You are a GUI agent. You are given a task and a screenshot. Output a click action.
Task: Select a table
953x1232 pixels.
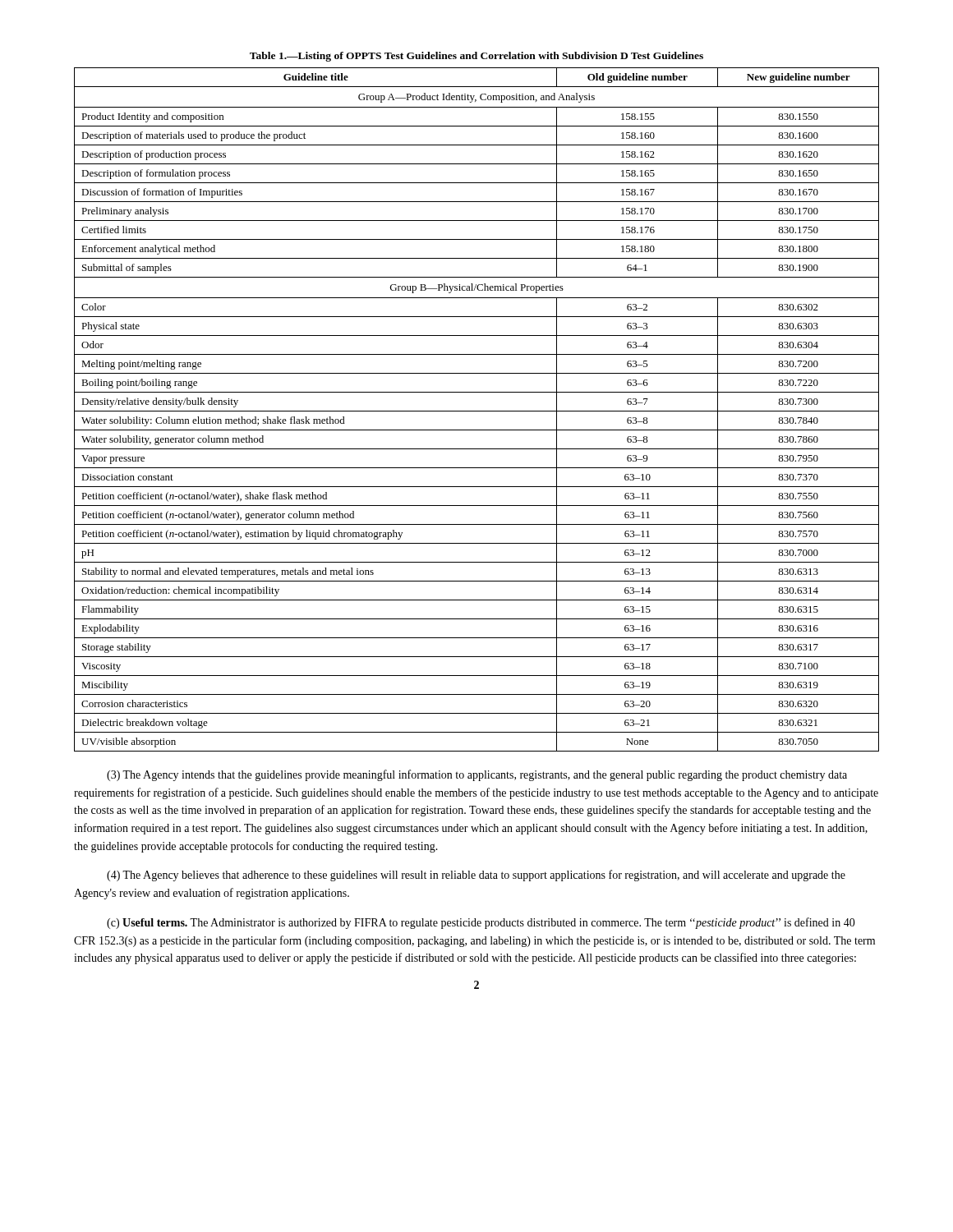point(476,409)
